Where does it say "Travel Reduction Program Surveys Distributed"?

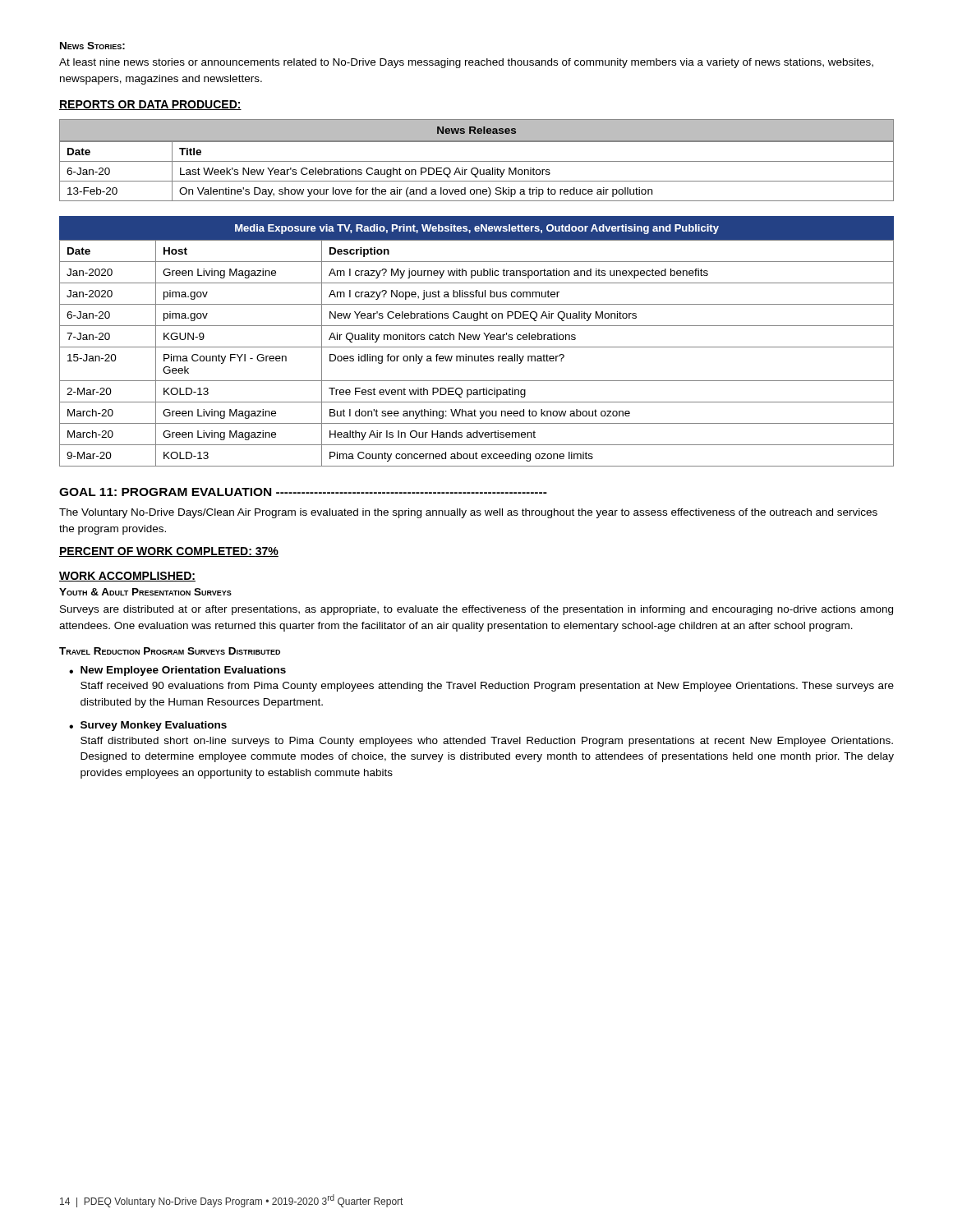click(x=170, y=651)
